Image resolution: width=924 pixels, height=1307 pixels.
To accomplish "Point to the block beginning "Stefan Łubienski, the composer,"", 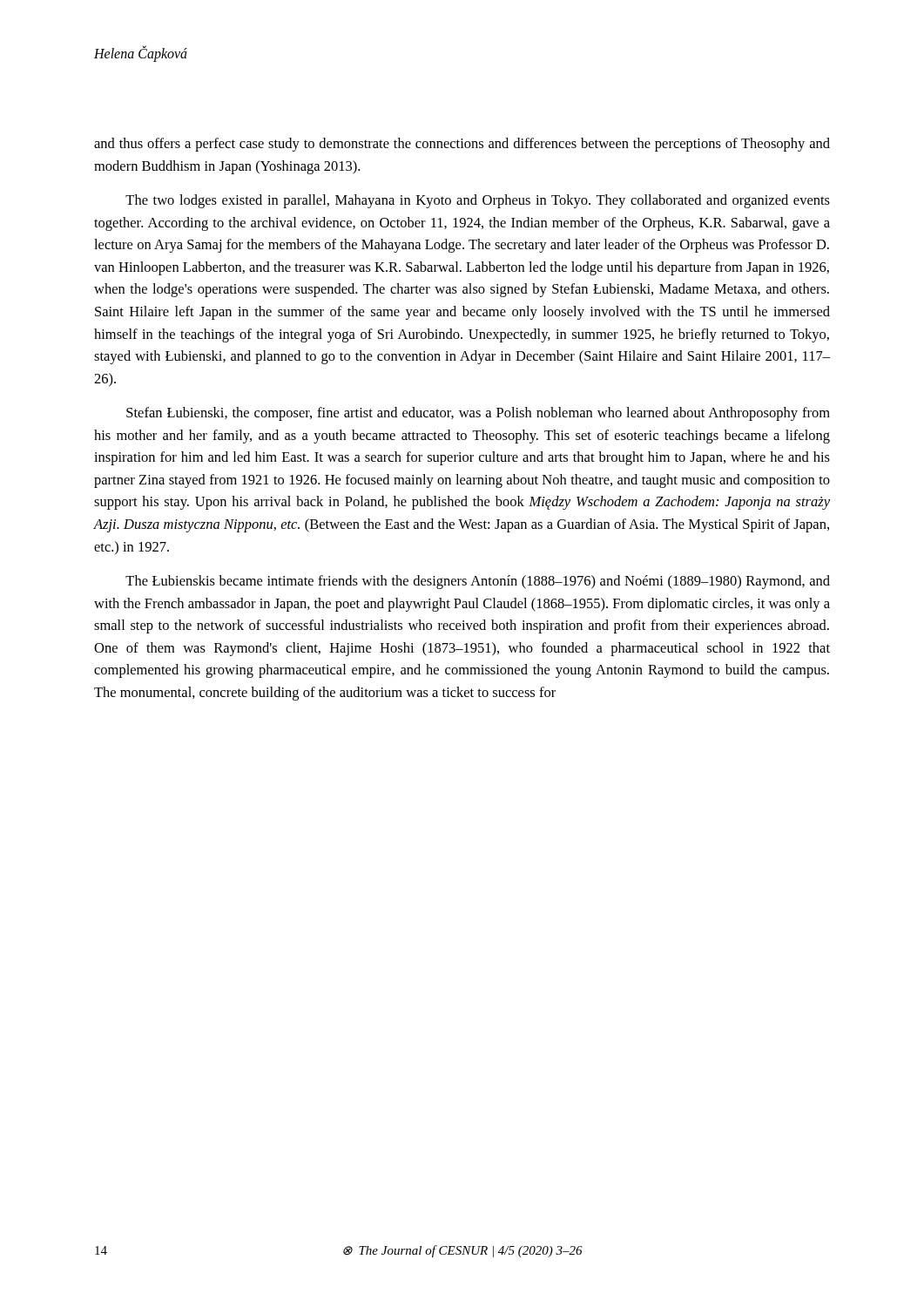I will 462,480.
